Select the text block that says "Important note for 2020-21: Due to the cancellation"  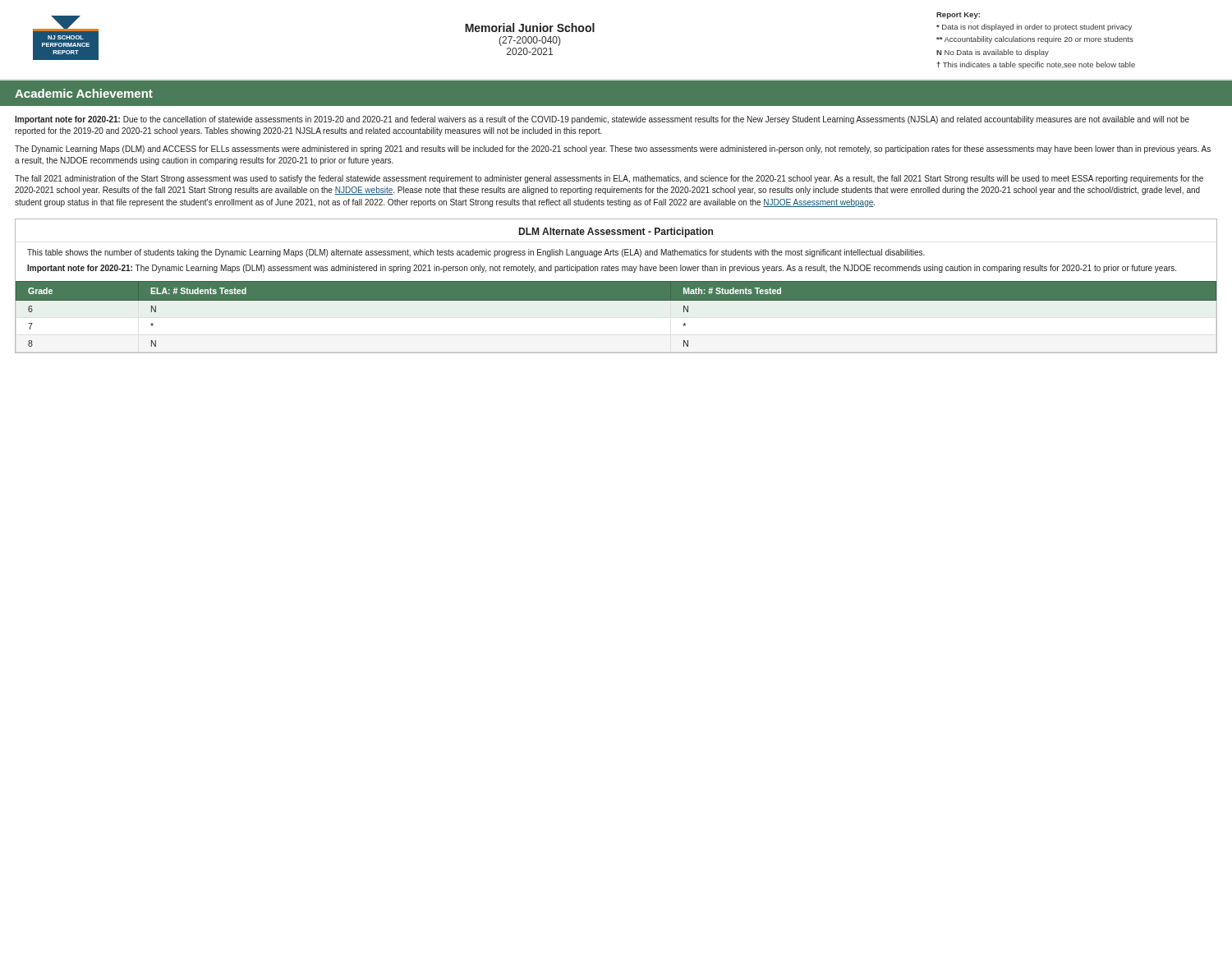(602, 125)
